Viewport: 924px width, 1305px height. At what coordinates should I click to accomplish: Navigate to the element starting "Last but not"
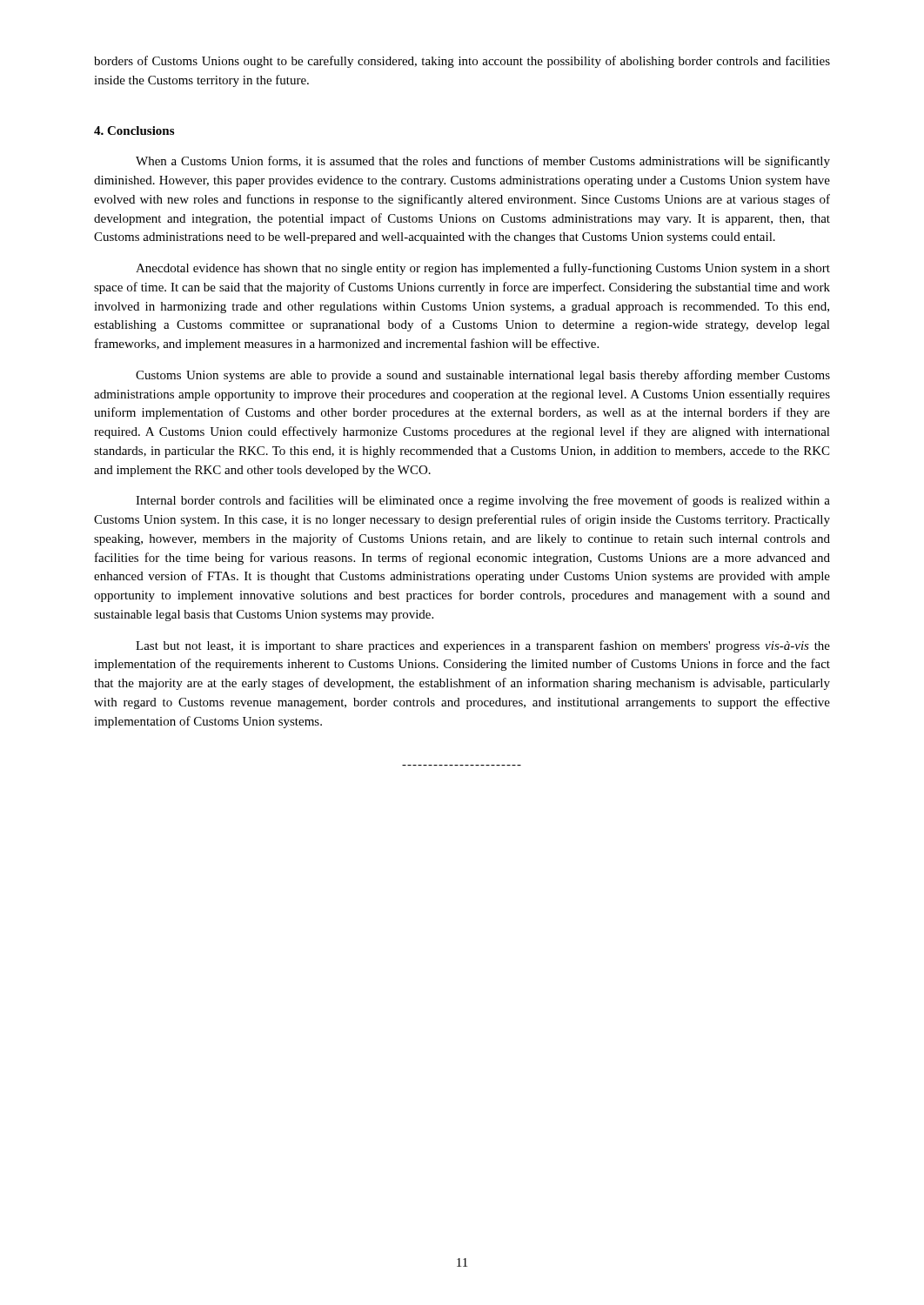coord(462,684)
